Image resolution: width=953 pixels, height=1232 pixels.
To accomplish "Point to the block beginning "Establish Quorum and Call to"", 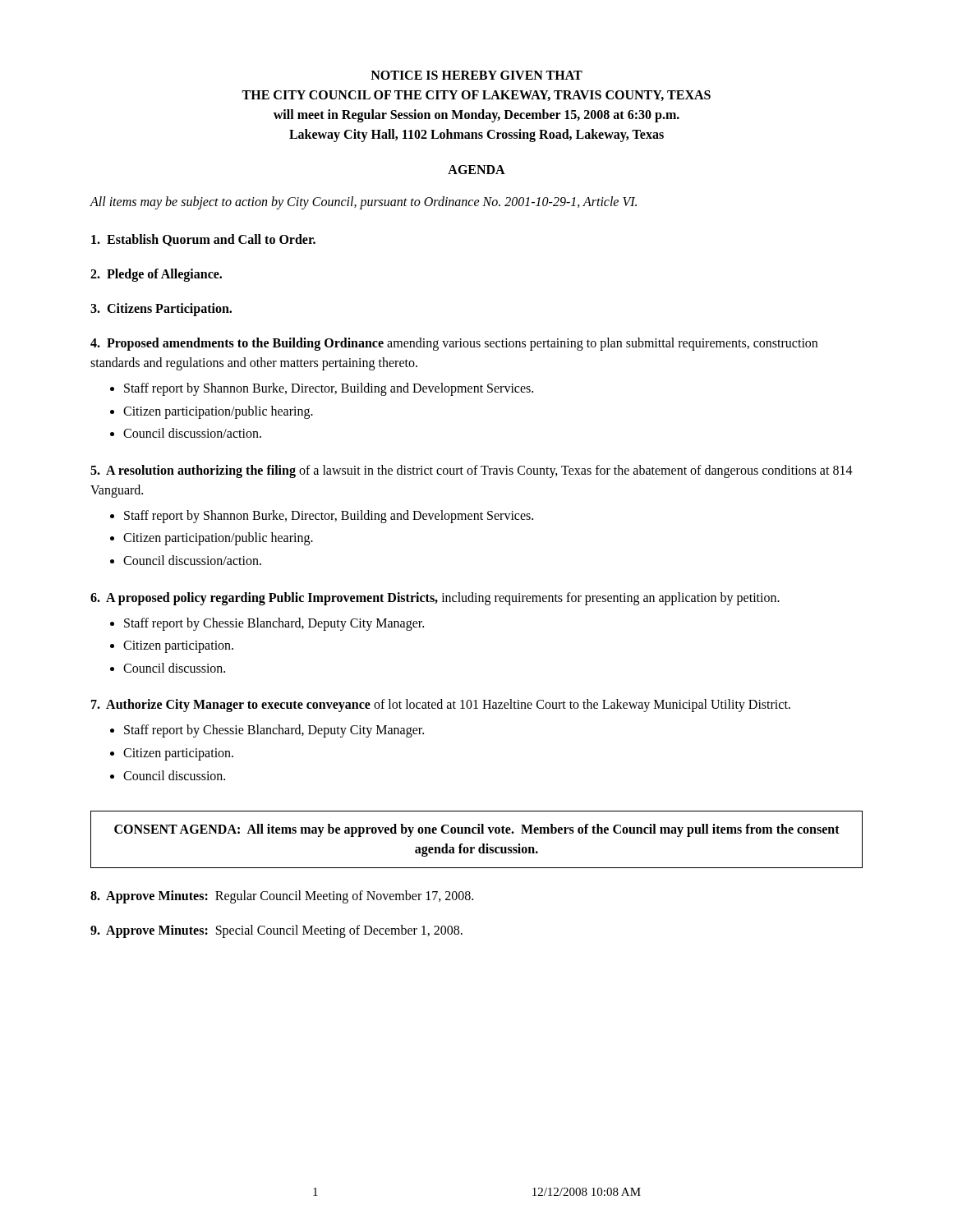I will point(203,240).
